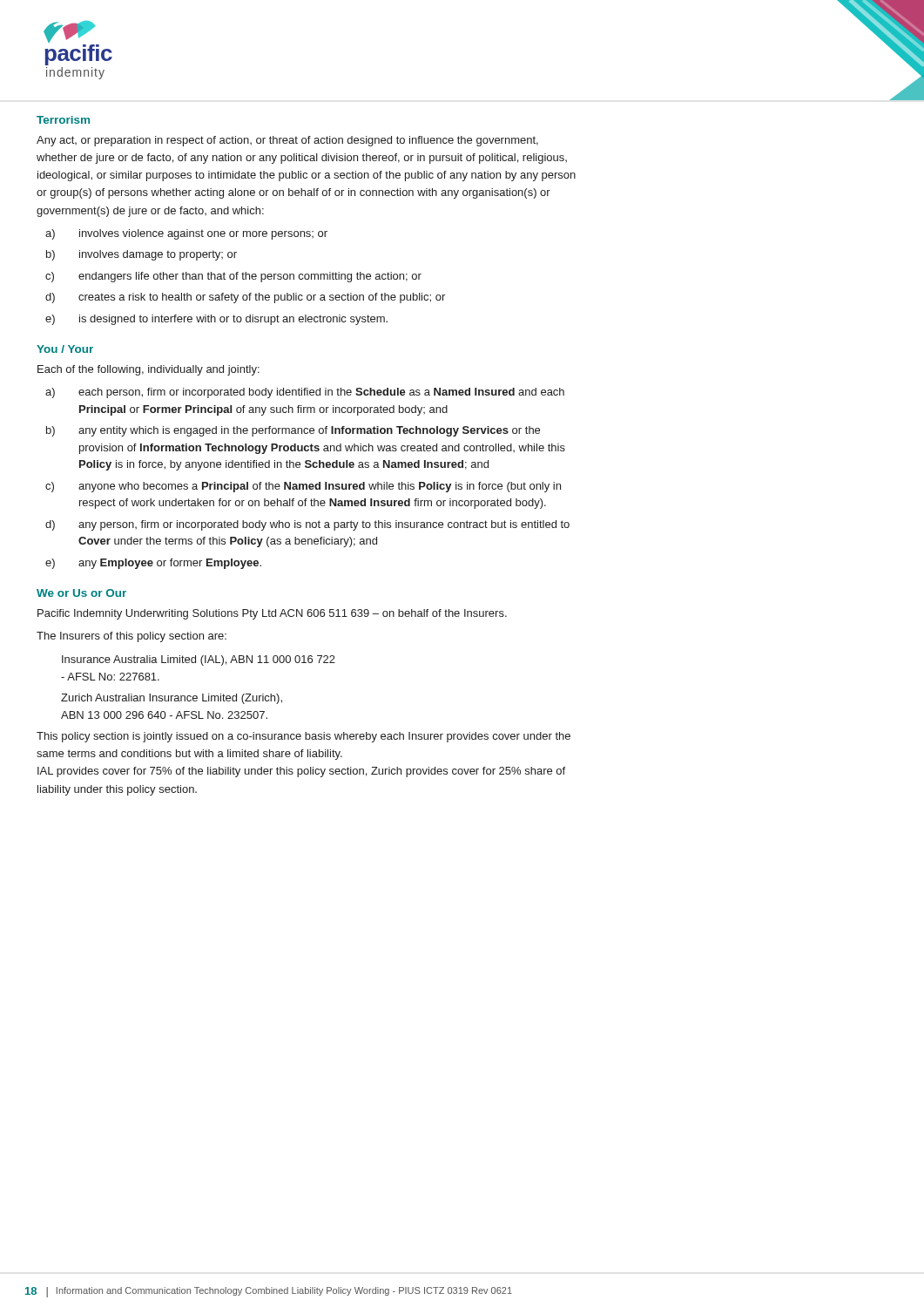Navigate to the text block starting "d) creates a risk to health or"

click(x=307, y=297)
